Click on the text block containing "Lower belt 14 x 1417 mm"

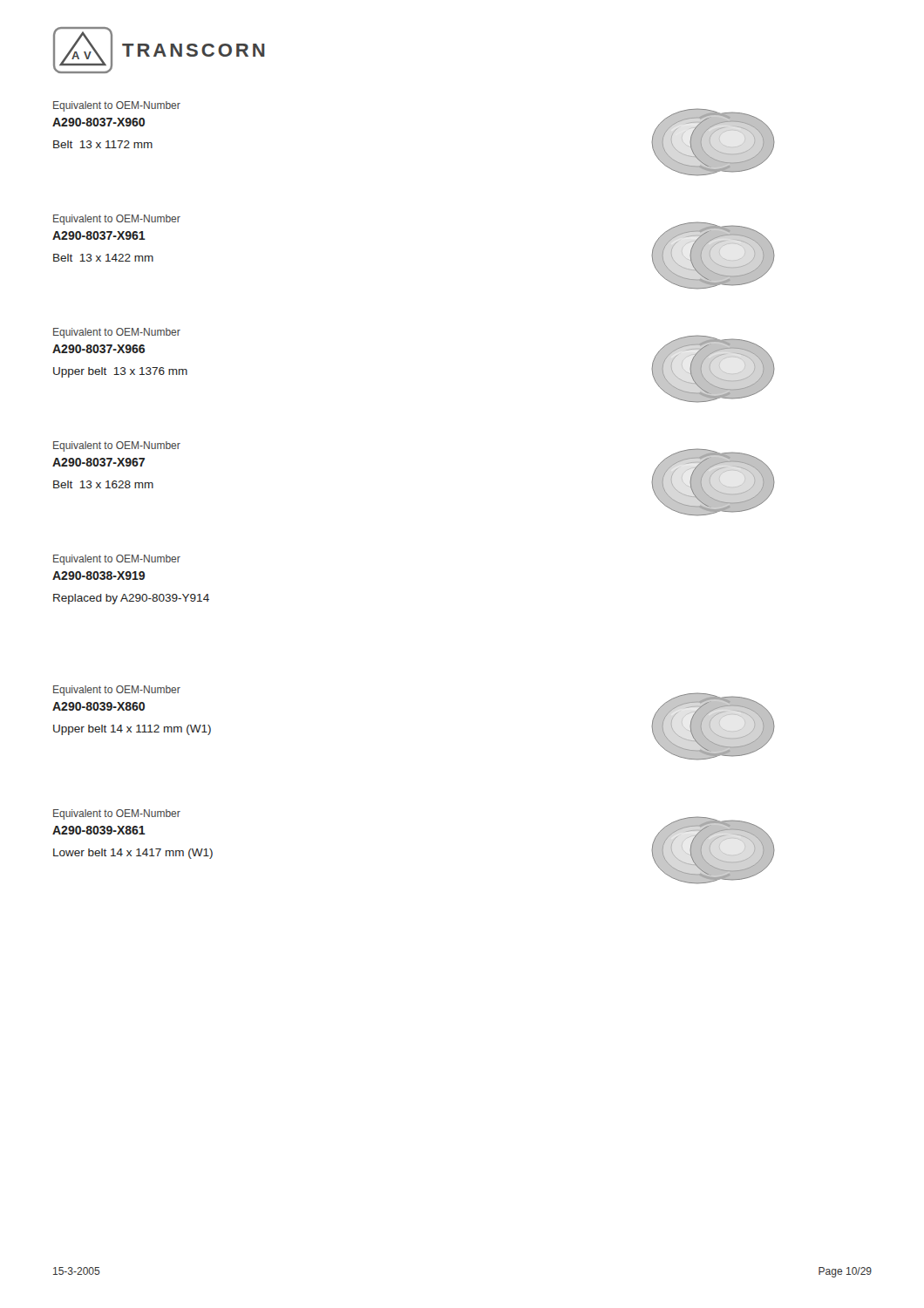pyautogui.click(x=133, y=852)
